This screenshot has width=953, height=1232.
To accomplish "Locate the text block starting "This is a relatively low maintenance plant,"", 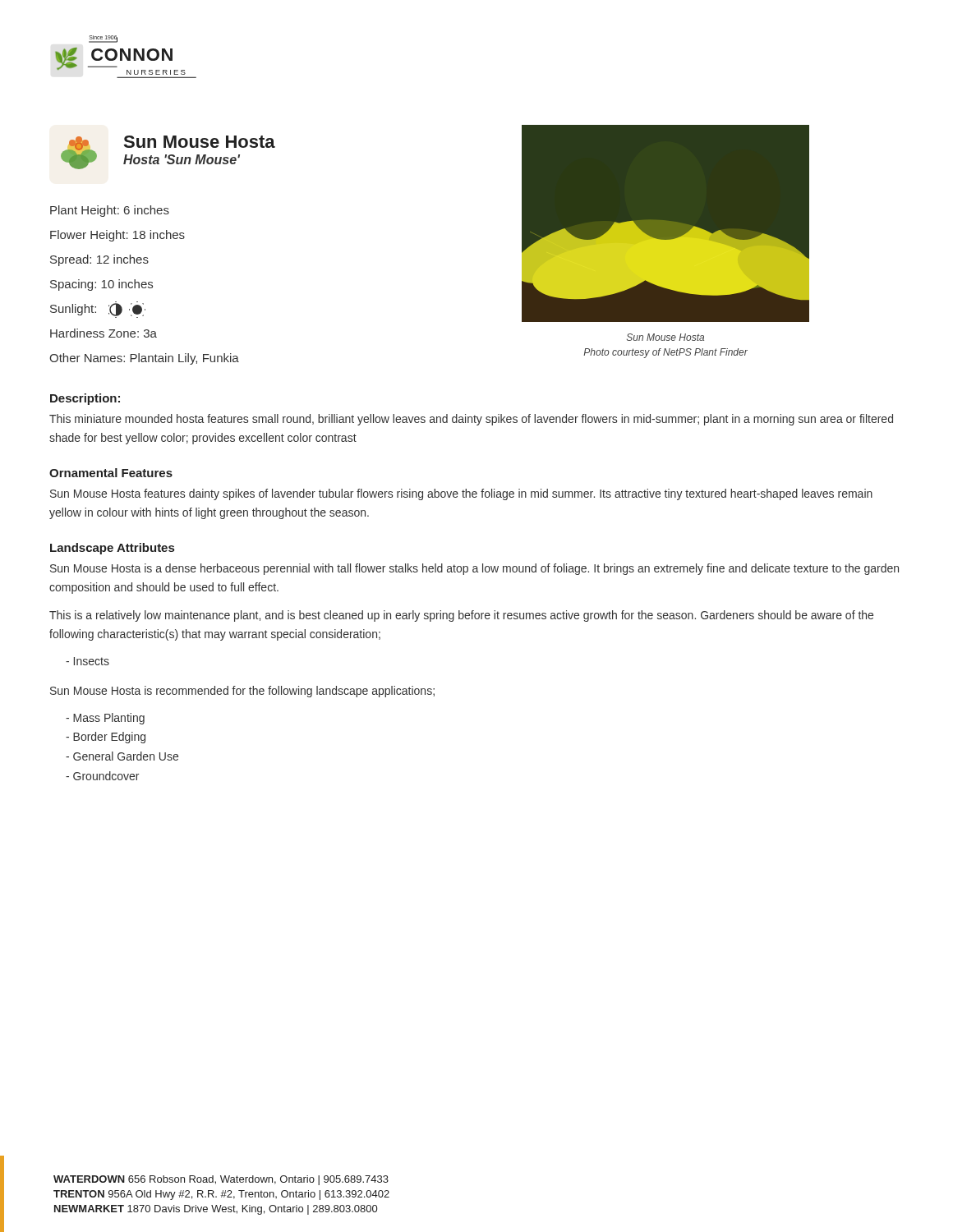I will pyautogui.click(x=462, y=624).
